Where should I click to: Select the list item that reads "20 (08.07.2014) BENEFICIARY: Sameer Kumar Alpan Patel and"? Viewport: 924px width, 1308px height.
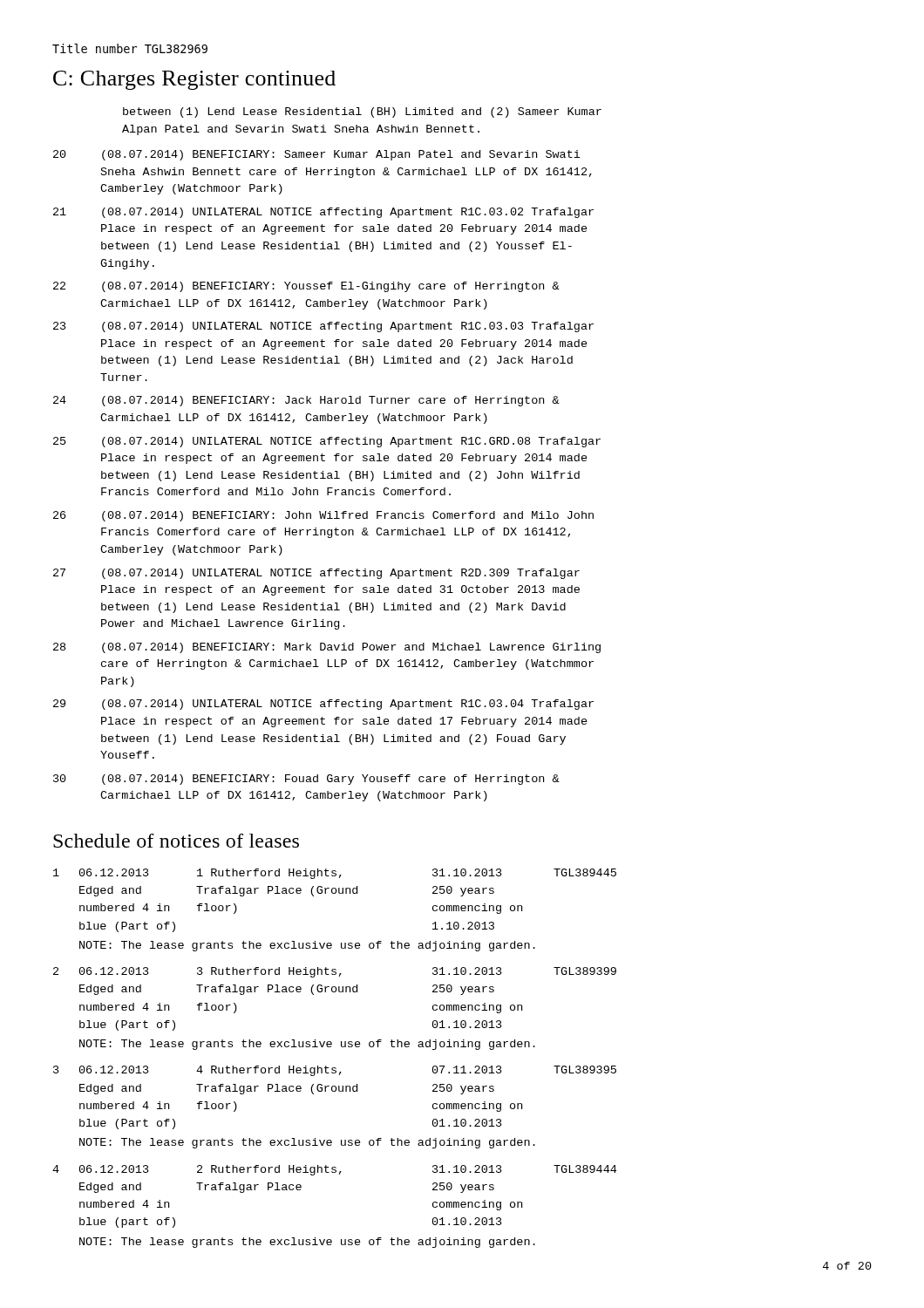point(462,172)
